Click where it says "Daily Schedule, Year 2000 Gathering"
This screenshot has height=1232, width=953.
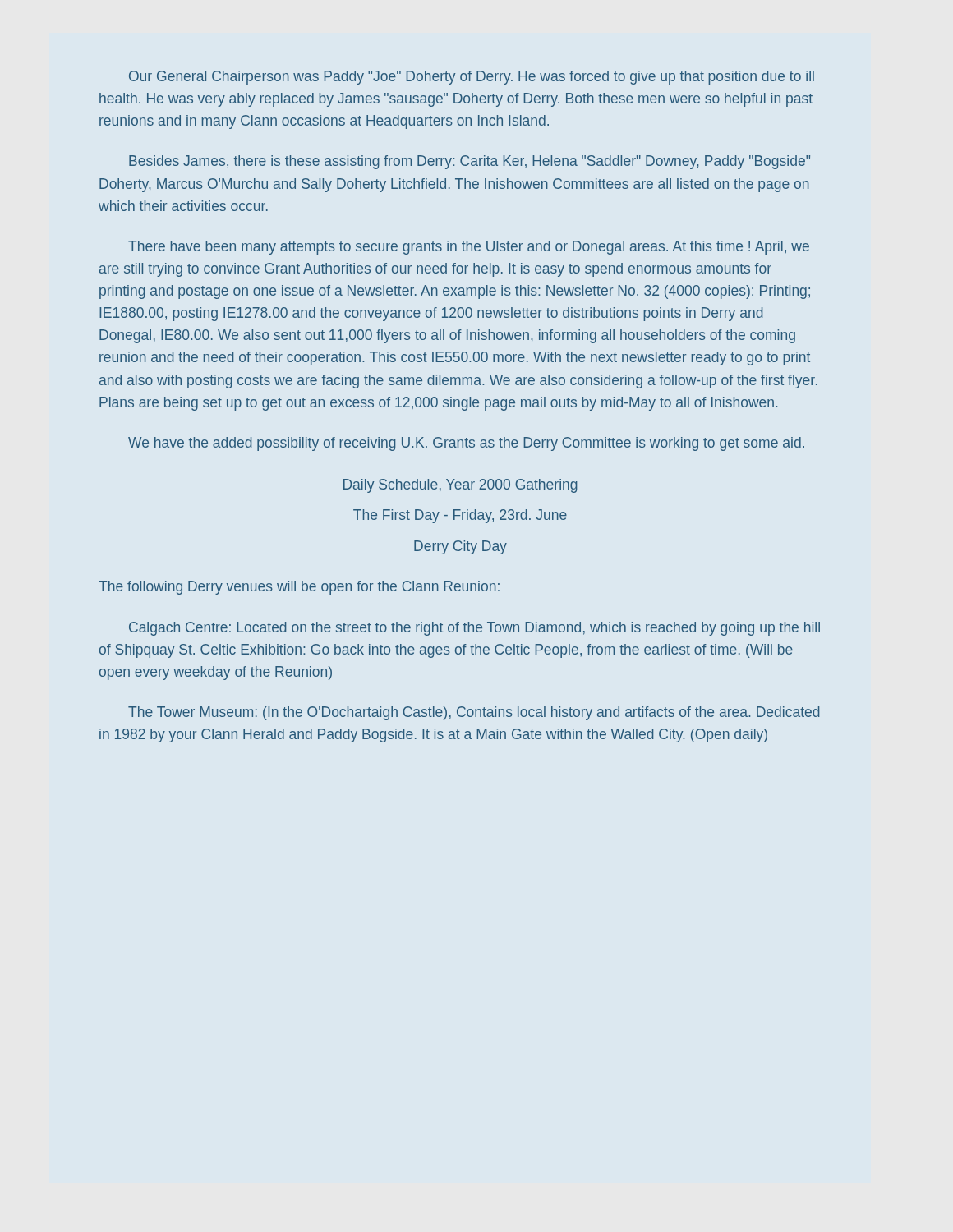point(460,484)
